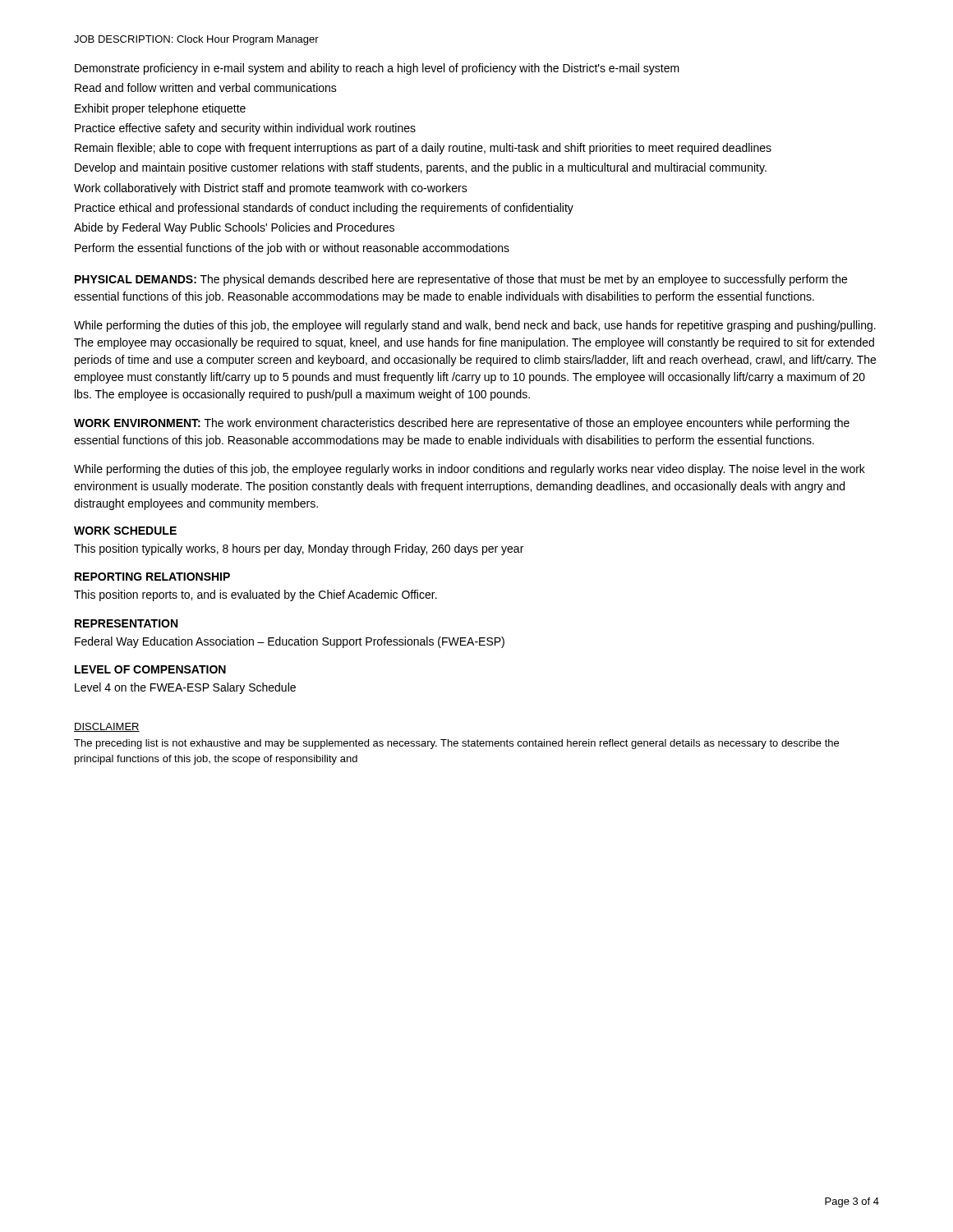Where is the passage that starts "This position typically works, 8 hours per day,"?
This screenshot has height=1232, width=953.
pos(299,549)
